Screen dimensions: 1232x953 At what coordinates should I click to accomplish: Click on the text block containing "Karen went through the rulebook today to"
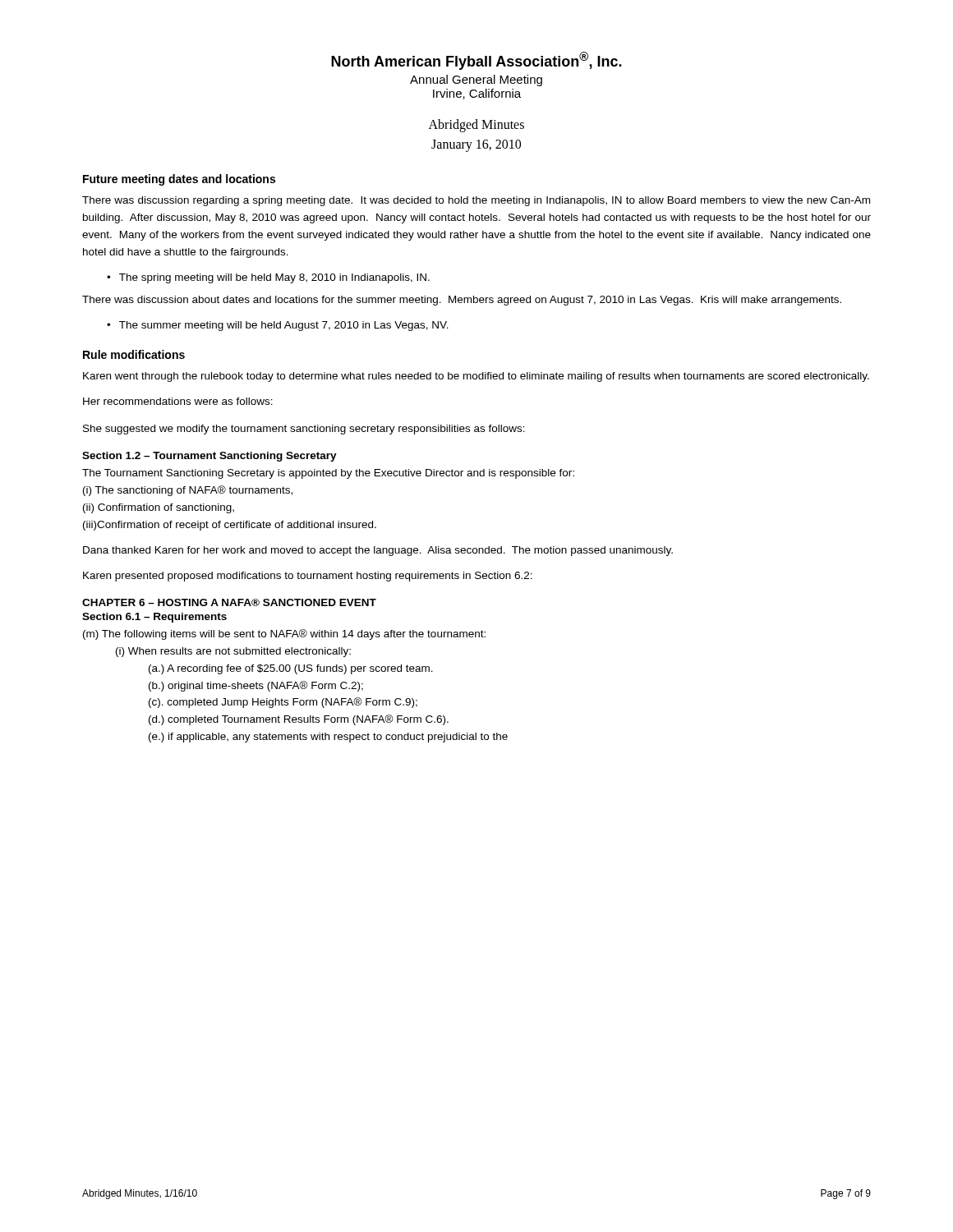point(476,376)
